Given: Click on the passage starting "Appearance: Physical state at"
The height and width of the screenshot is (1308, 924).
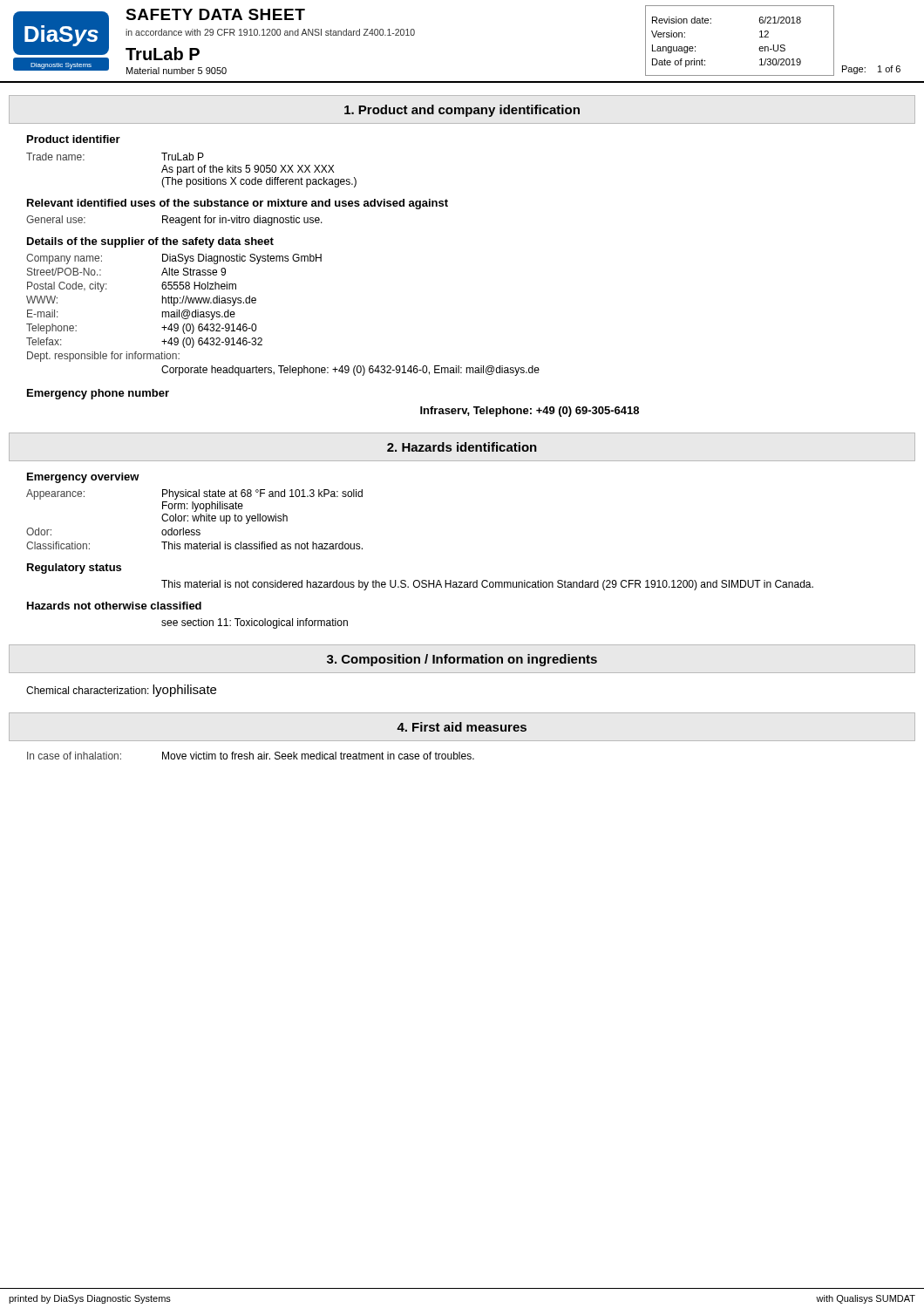Looking at the screenshot, I should (x=194, y=494).
